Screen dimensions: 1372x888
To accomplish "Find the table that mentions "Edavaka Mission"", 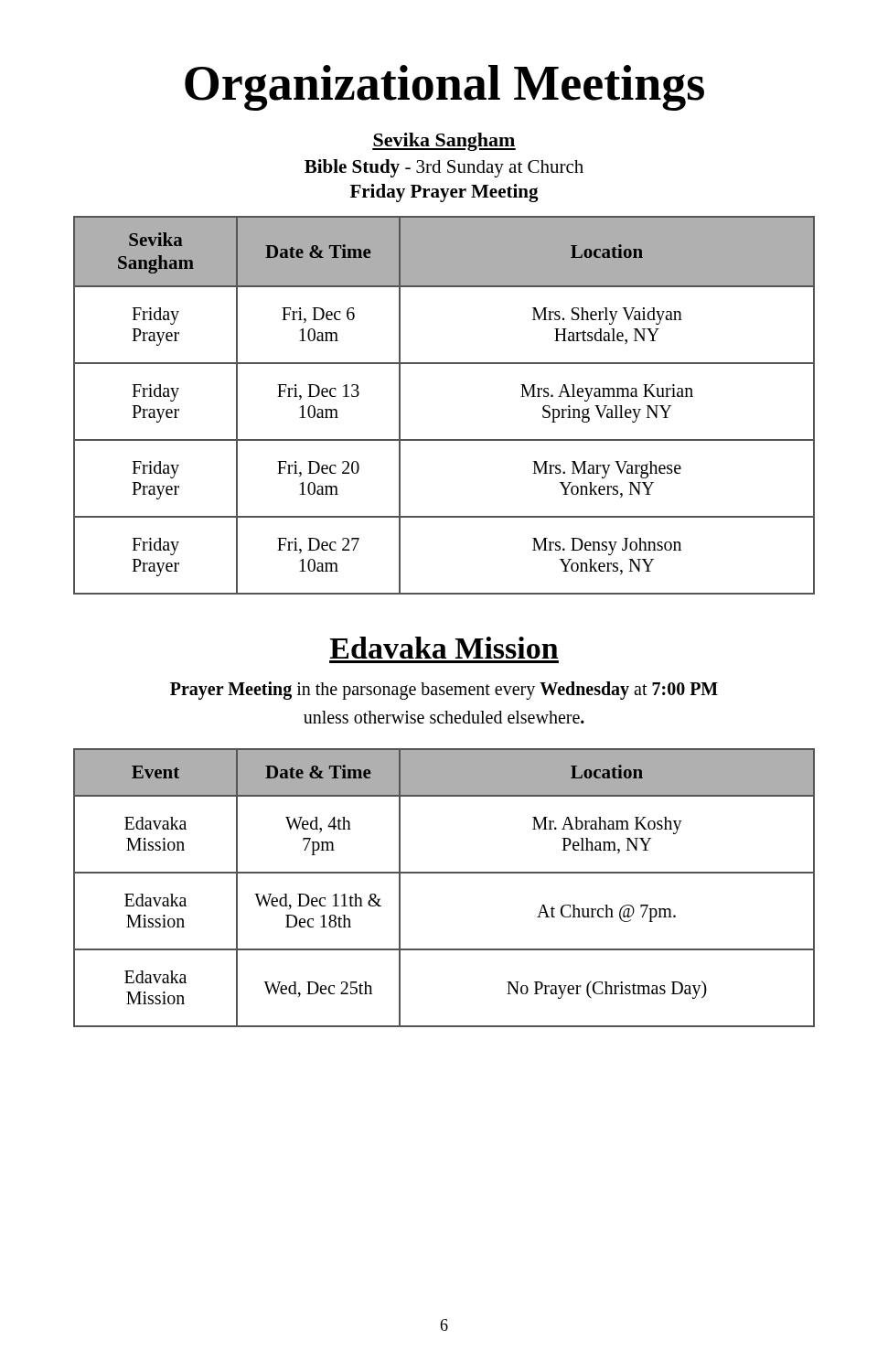I will coord(444,888).
